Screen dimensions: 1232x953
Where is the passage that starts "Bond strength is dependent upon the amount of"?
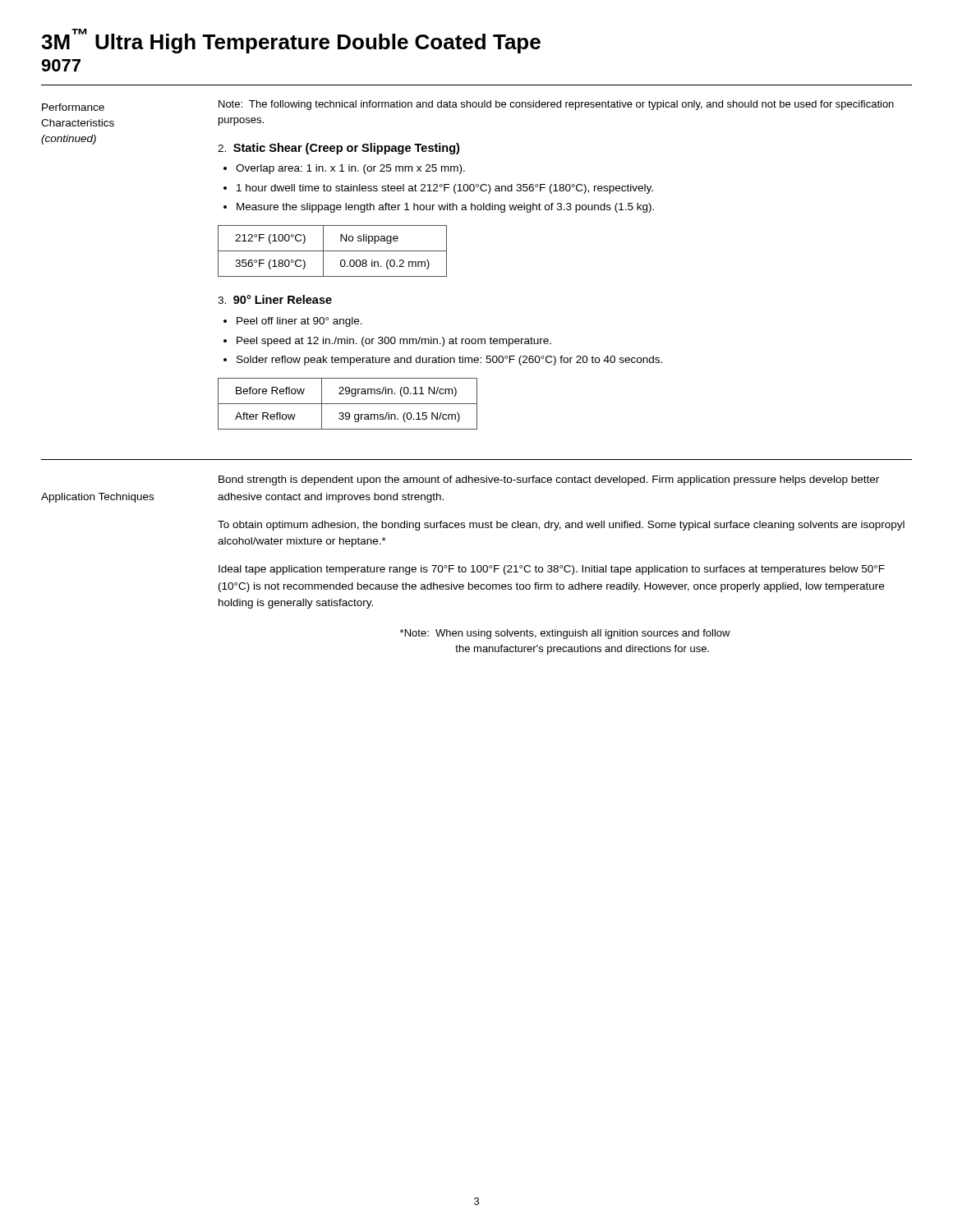point(548,488)
